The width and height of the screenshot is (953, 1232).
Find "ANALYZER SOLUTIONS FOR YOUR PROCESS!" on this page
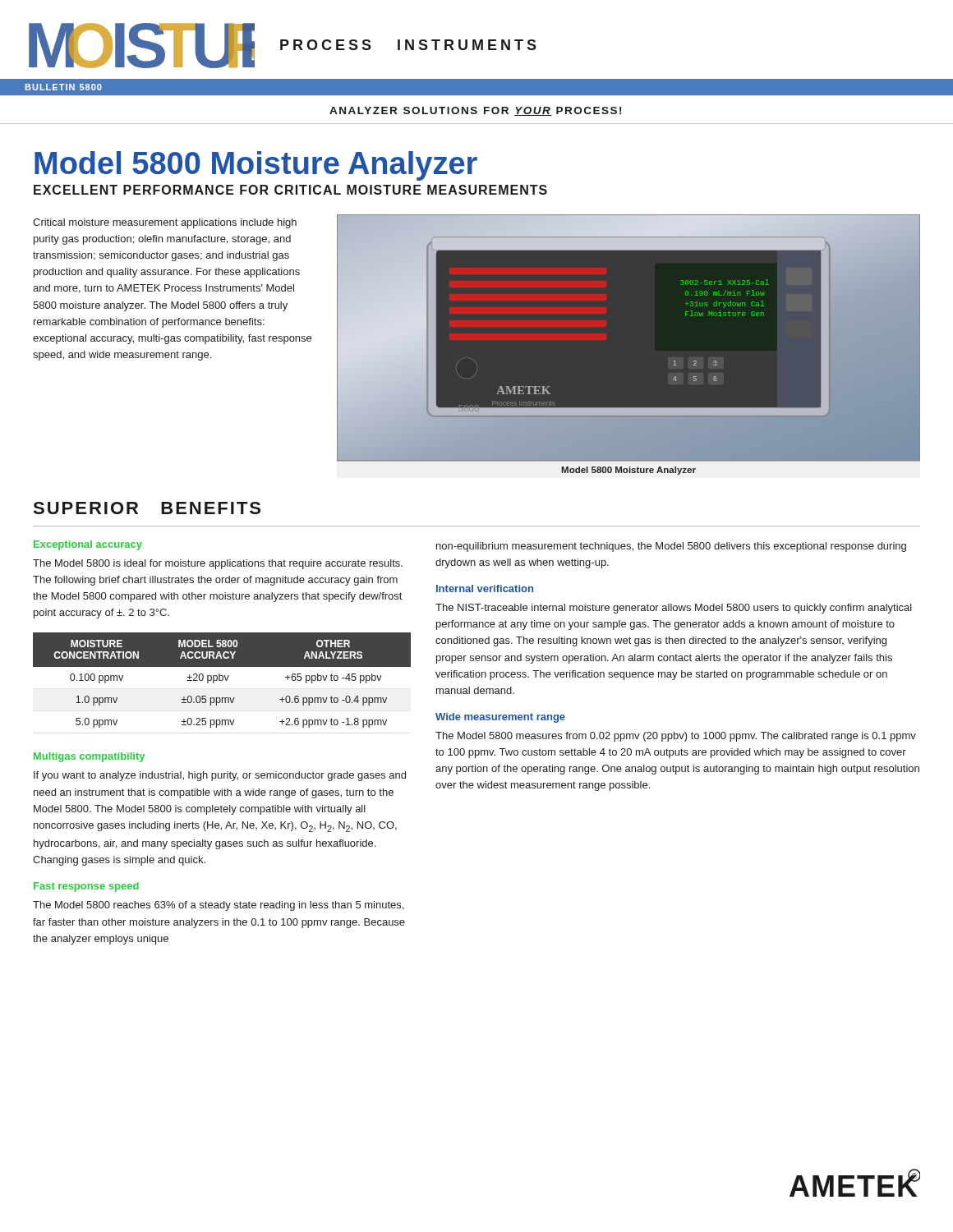pos(476,111)
